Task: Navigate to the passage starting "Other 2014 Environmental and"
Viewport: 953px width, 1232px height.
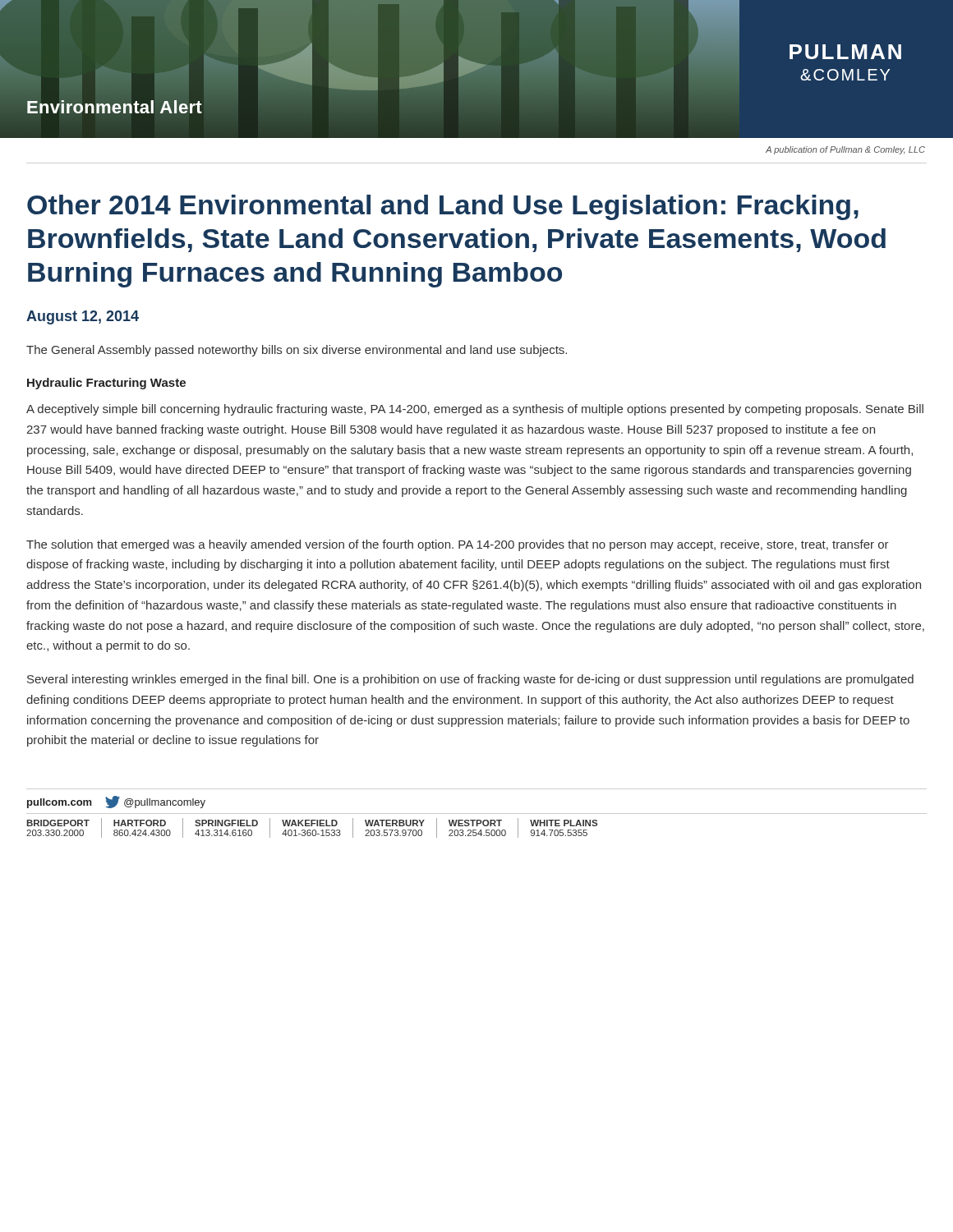Action: pyautogui.click(x=457, y=238)
